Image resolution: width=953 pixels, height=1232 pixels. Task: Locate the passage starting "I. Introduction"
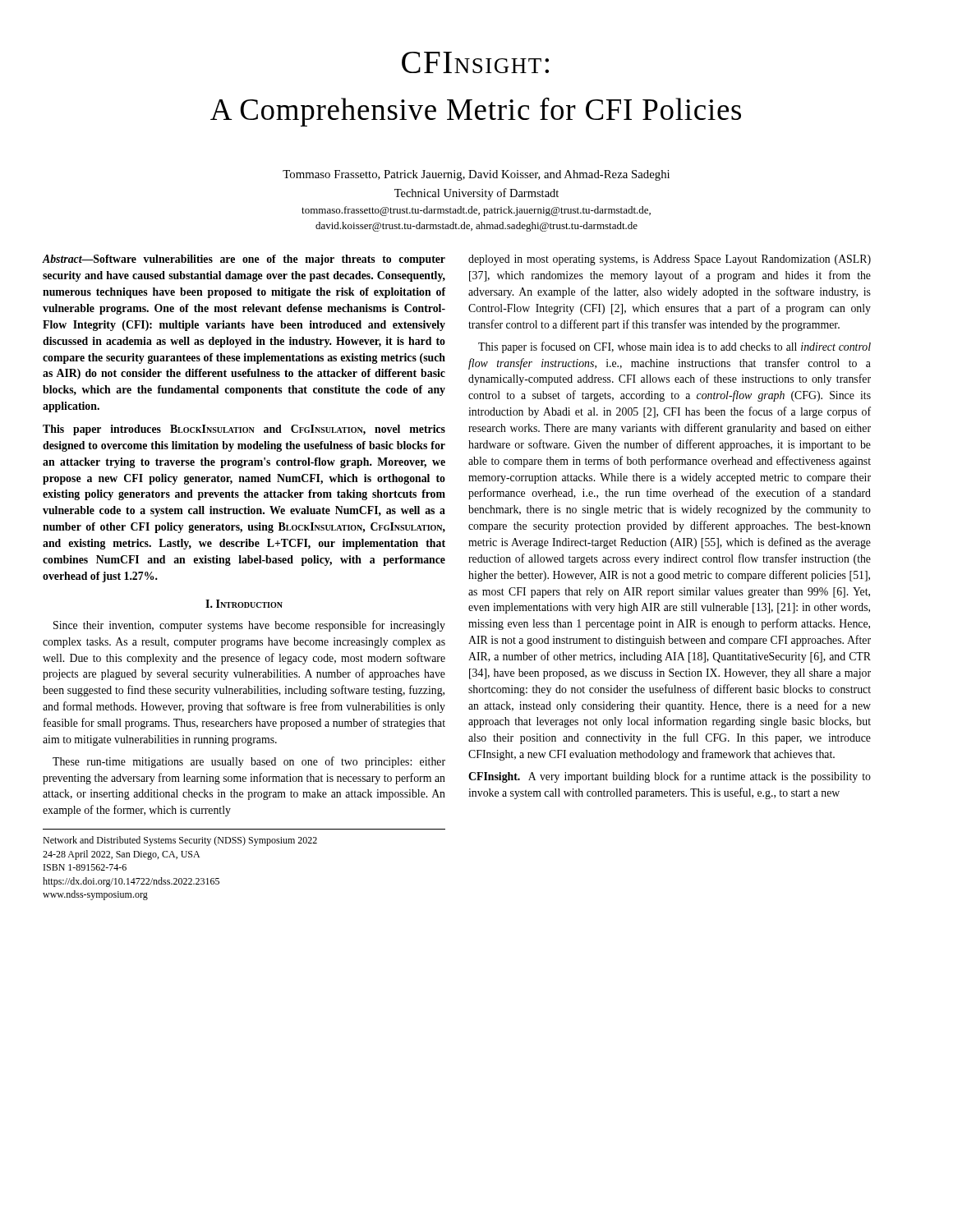244,604
